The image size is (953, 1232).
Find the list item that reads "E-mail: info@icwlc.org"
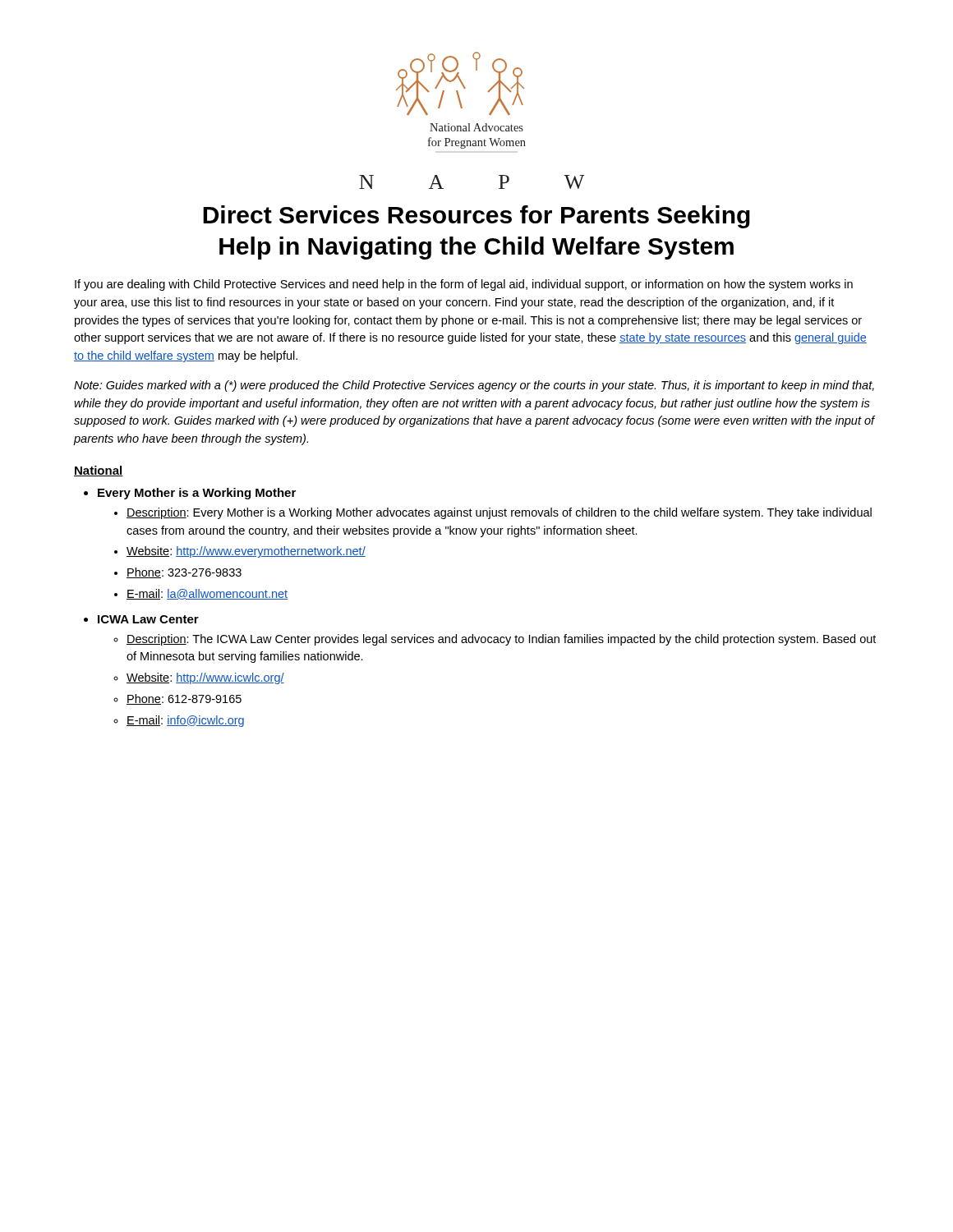click(x=186, y=720)
